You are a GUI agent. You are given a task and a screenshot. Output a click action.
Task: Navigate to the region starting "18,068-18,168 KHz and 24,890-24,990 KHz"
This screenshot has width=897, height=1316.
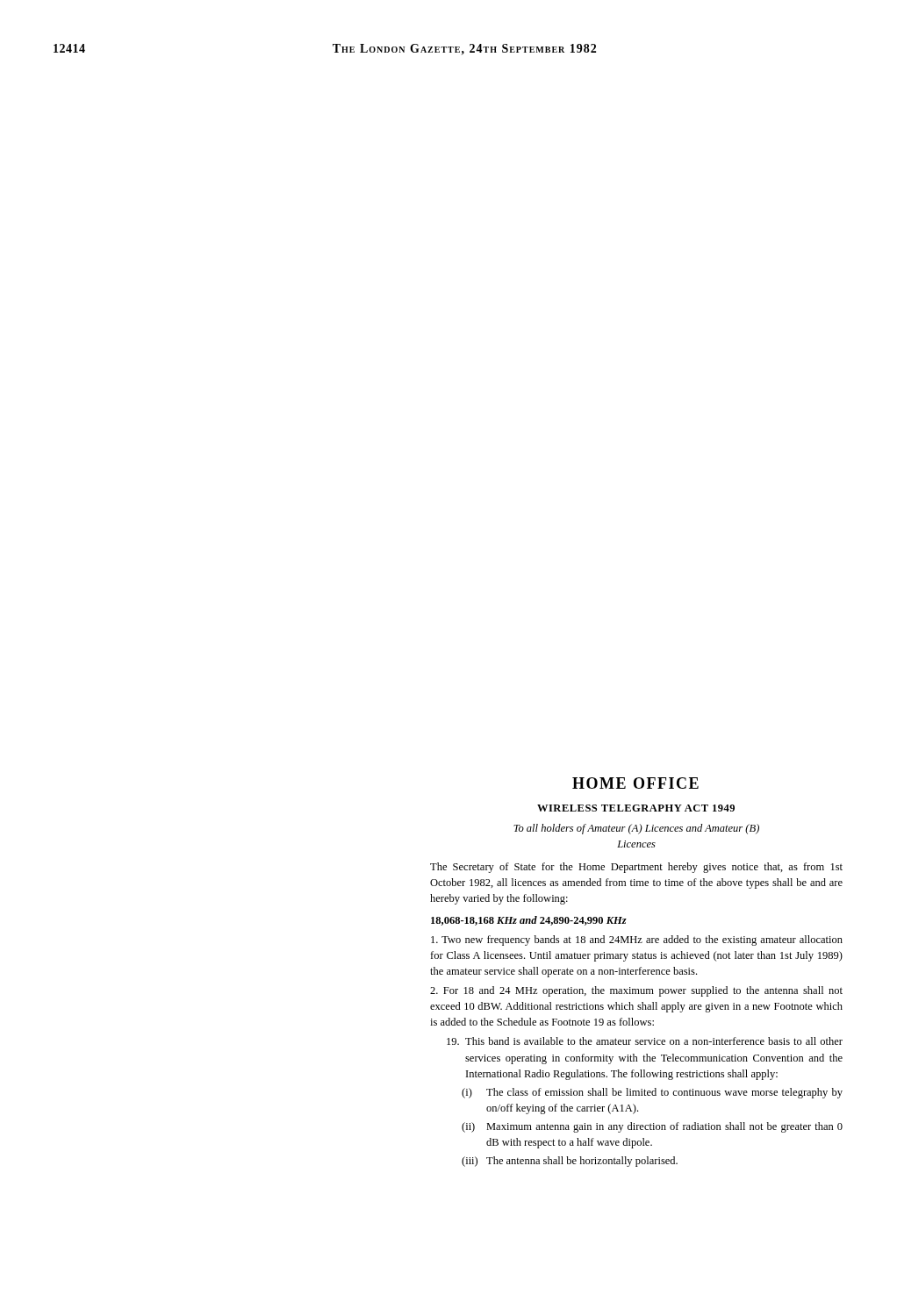[528, 920]
